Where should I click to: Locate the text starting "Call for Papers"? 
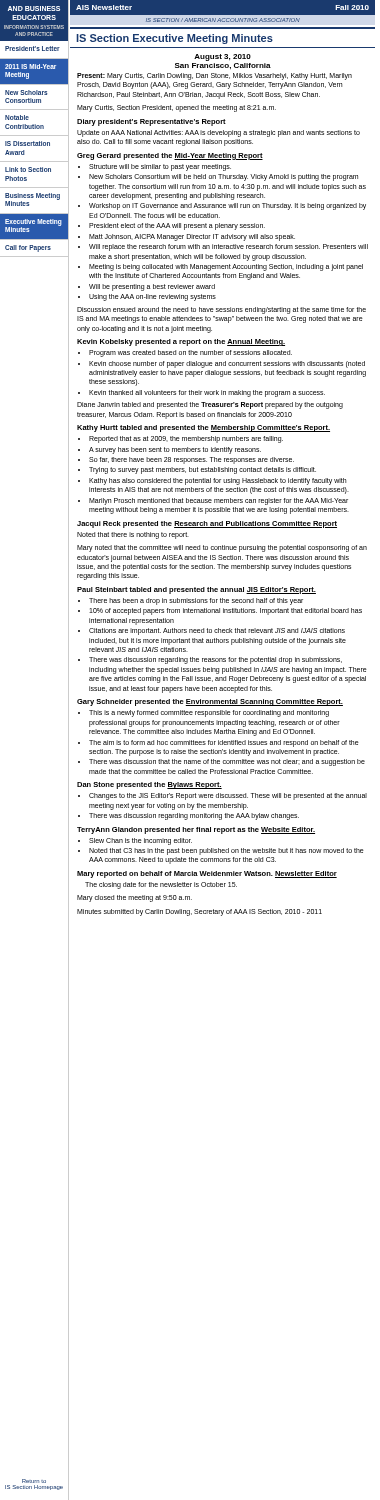point(28,247)
